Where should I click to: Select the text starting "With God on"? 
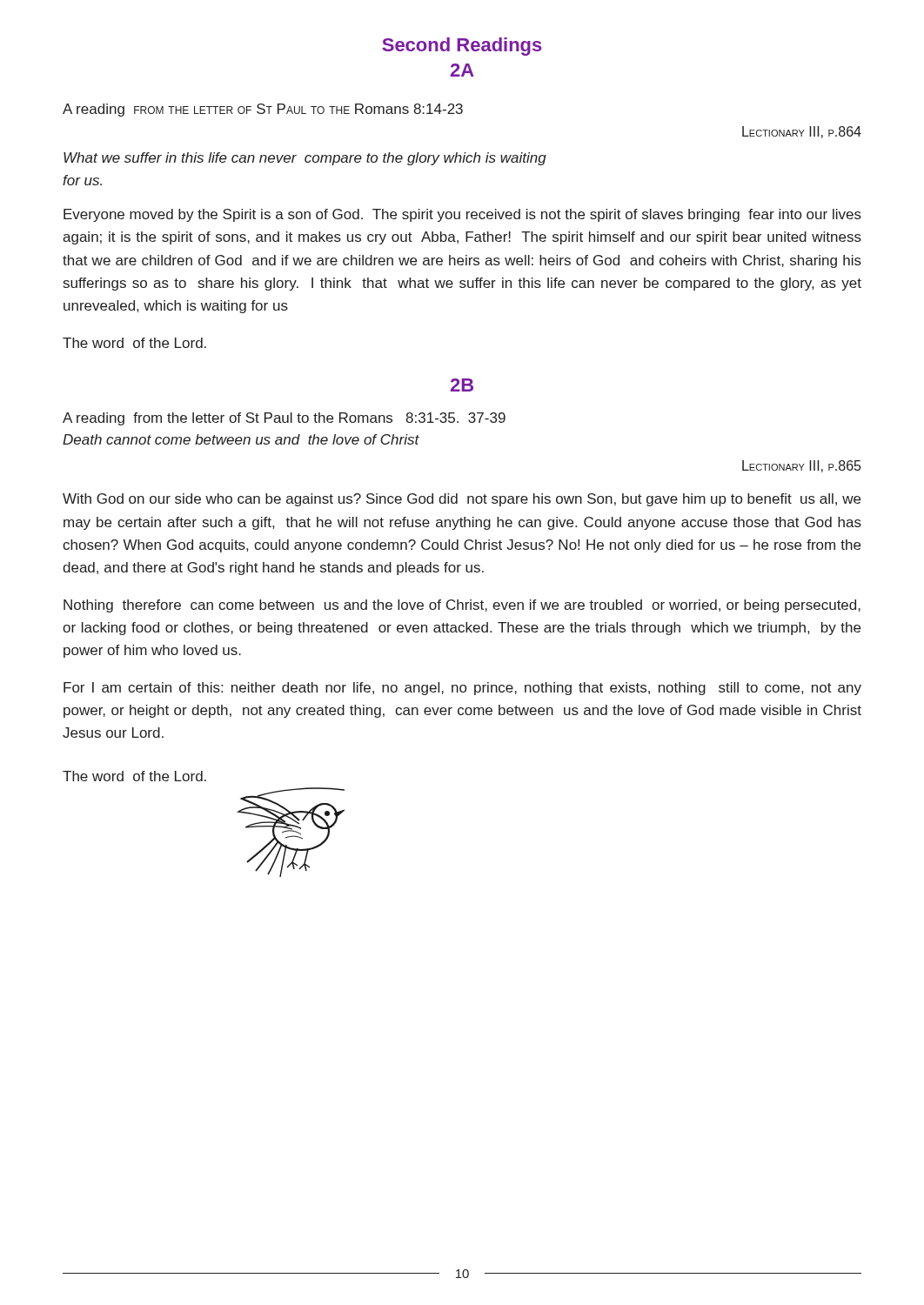point(462,534)
